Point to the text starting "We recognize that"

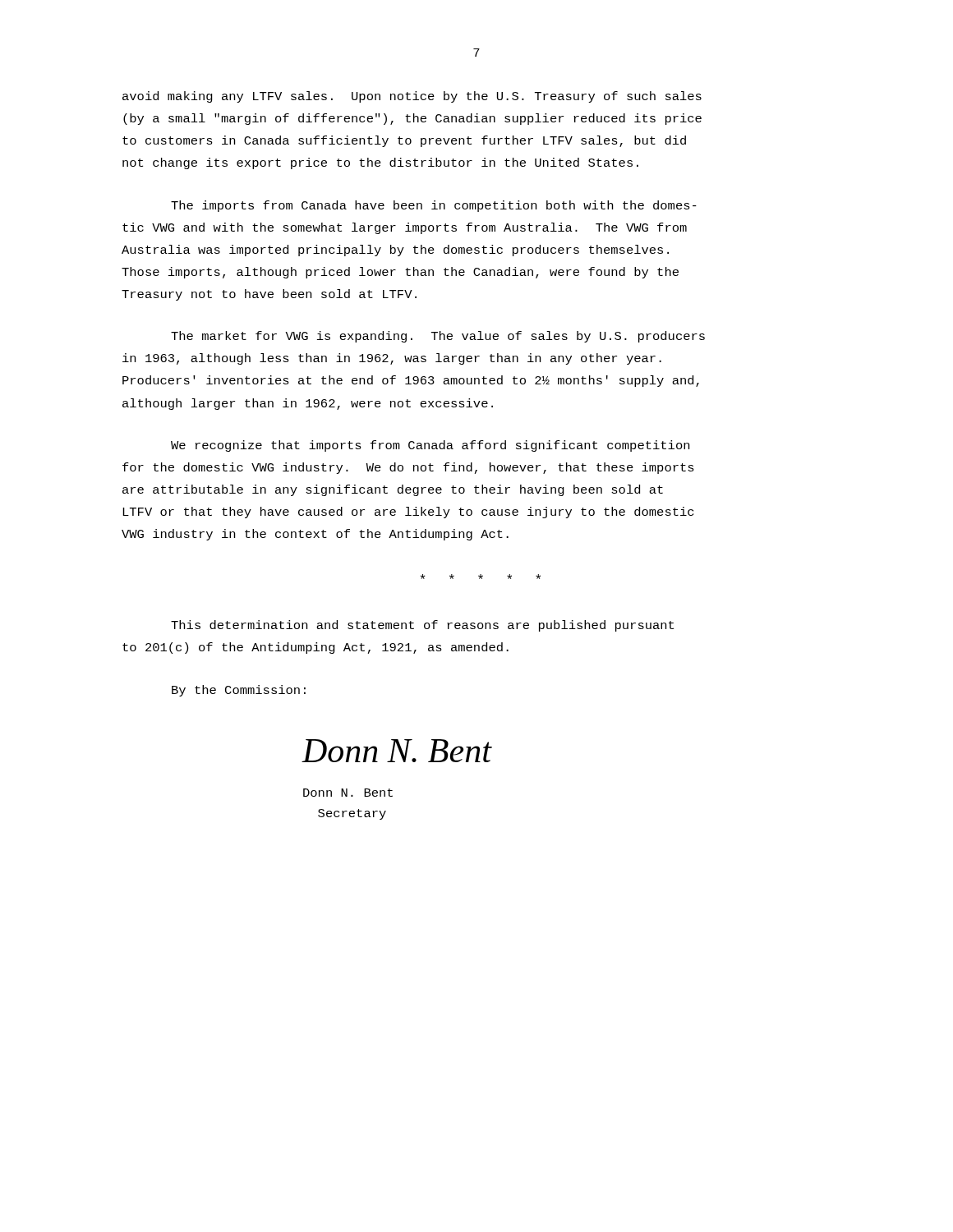click(x=408, y=490)
